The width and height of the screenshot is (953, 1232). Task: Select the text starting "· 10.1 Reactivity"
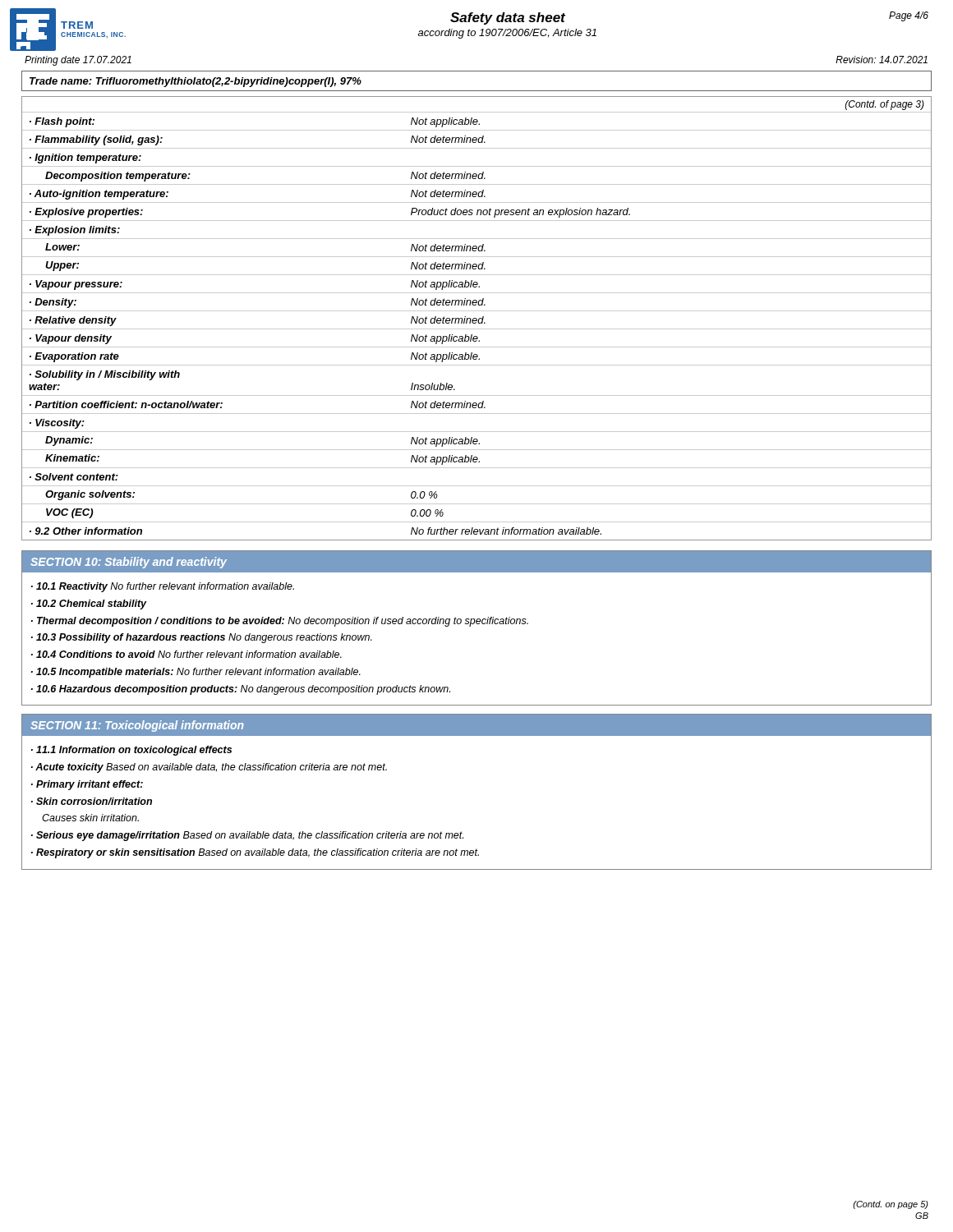(x=163, y=587)
